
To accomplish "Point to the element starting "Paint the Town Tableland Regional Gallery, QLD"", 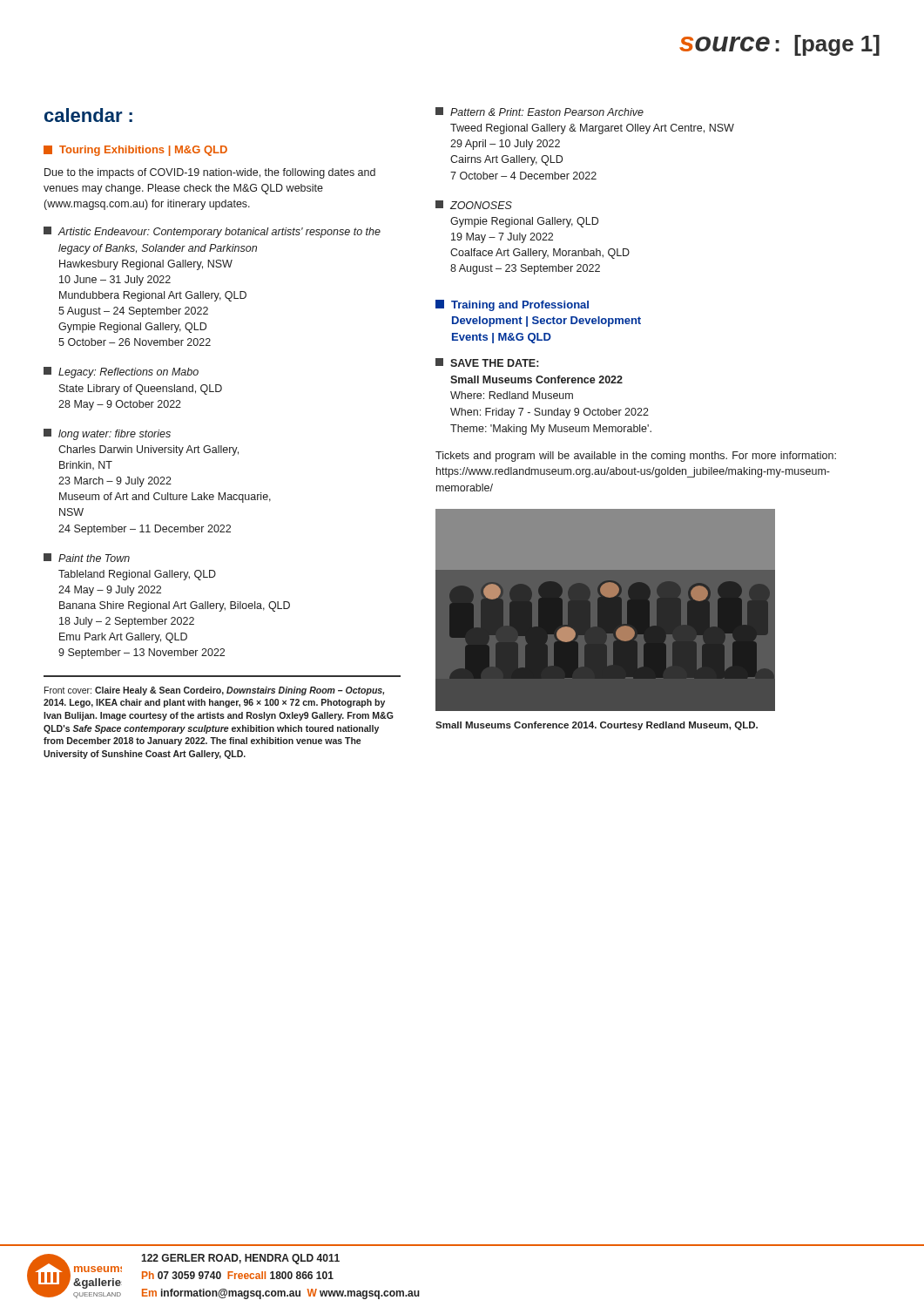I will (167, 606).
